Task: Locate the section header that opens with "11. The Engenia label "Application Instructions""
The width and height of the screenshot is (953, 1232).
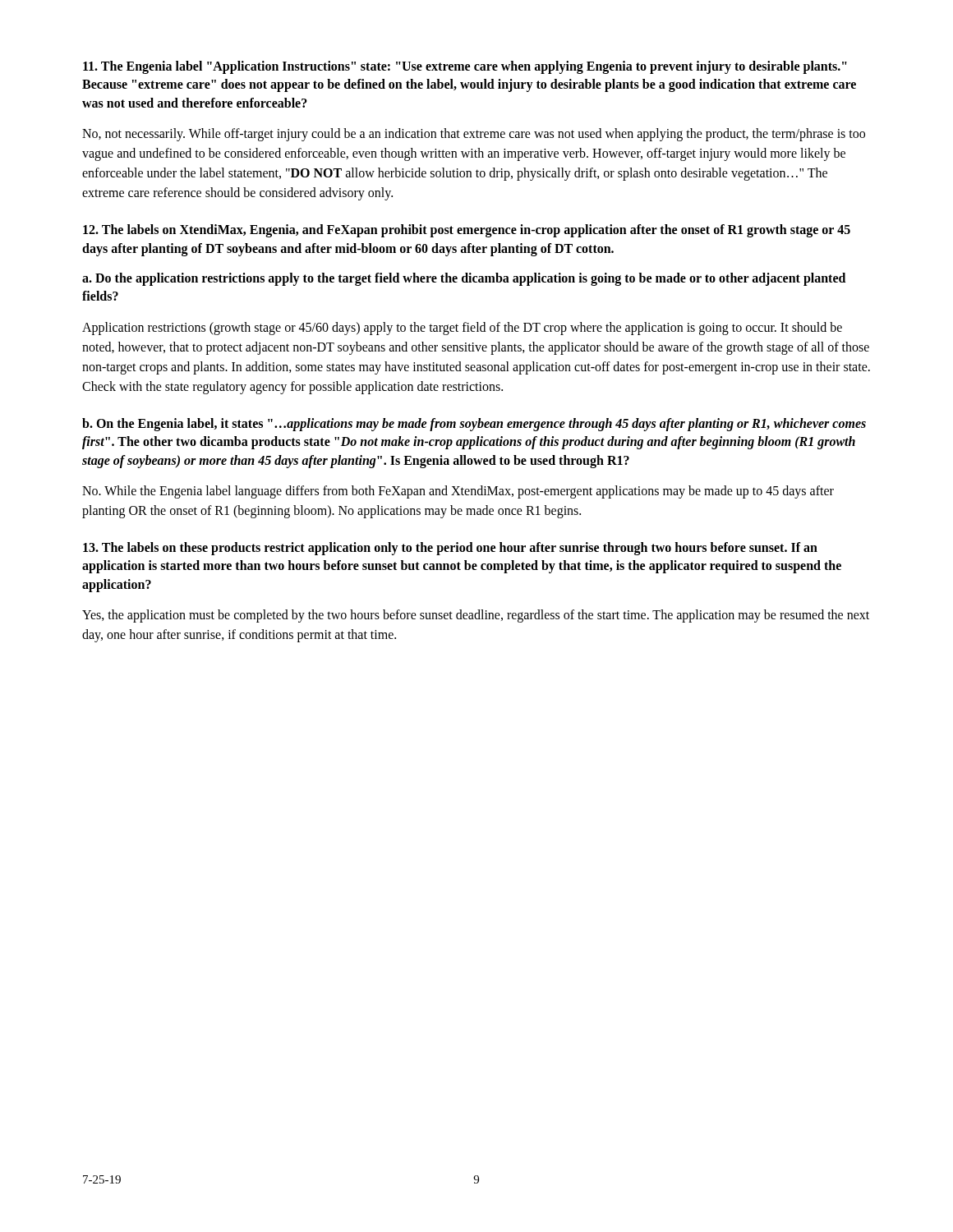Action: 469,85
